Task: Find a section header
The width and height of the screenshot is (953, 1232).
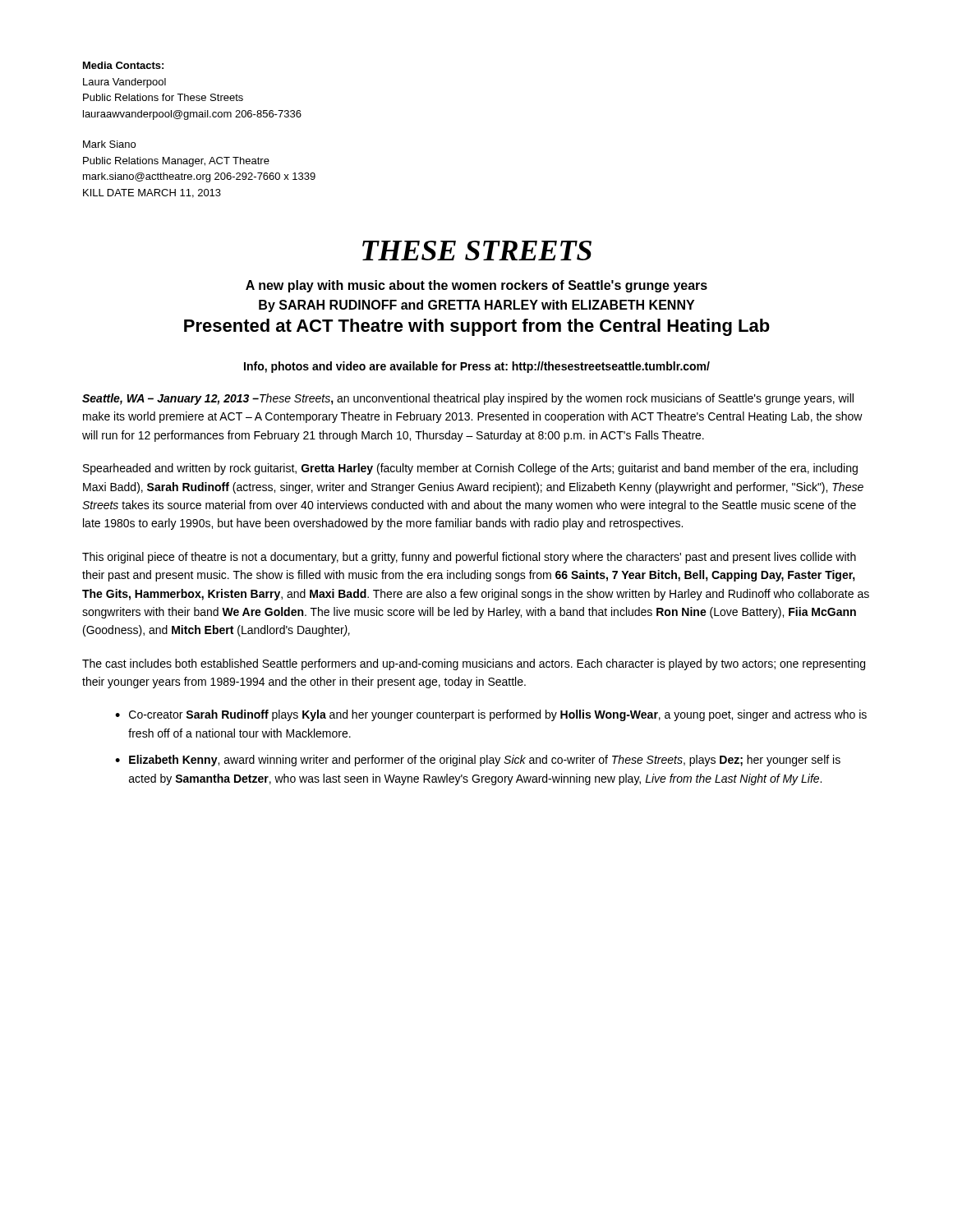Action: point(476,306)
